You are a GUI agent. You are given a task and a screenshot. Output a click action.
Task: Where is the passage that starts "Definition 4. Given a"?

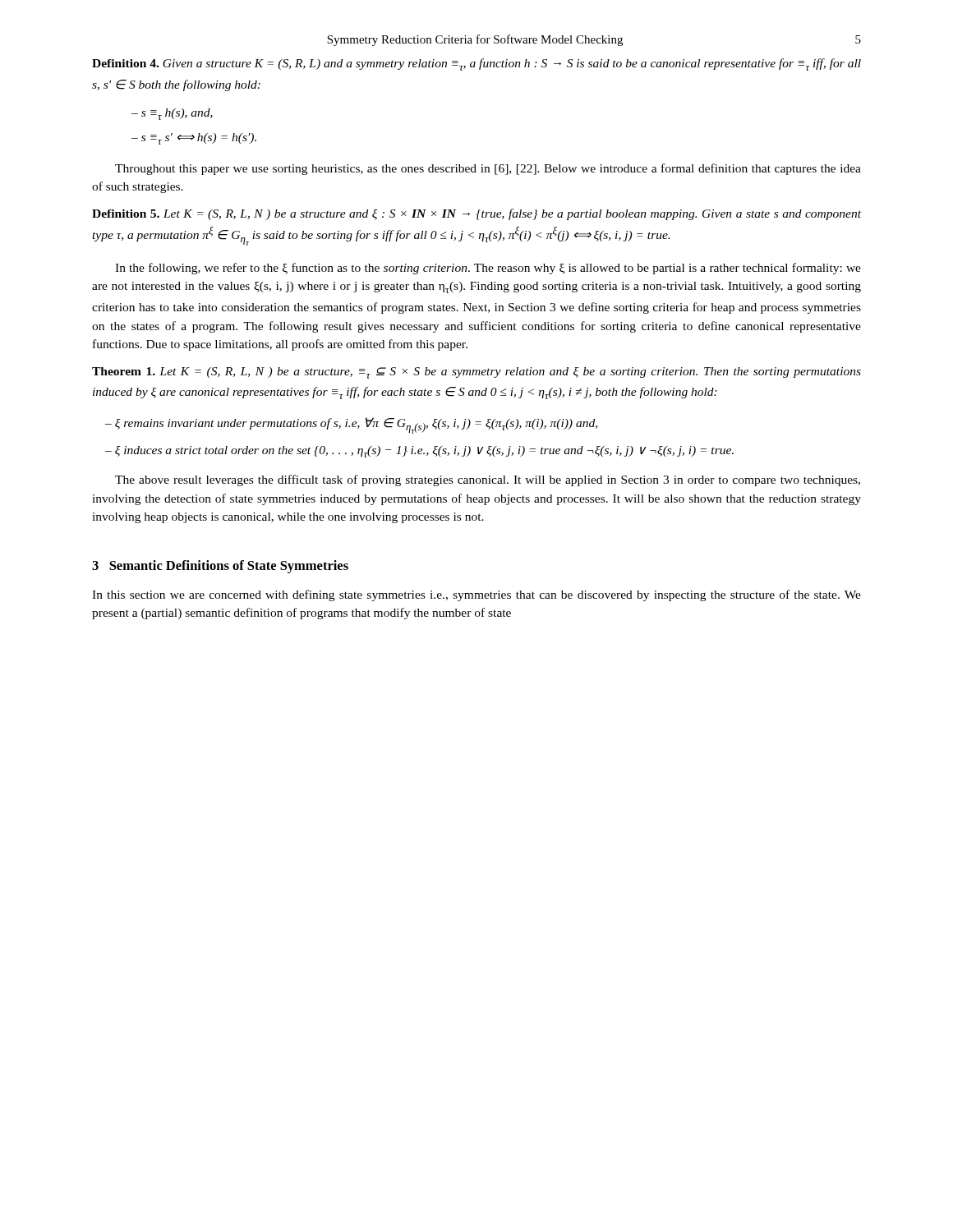point(476,74)
